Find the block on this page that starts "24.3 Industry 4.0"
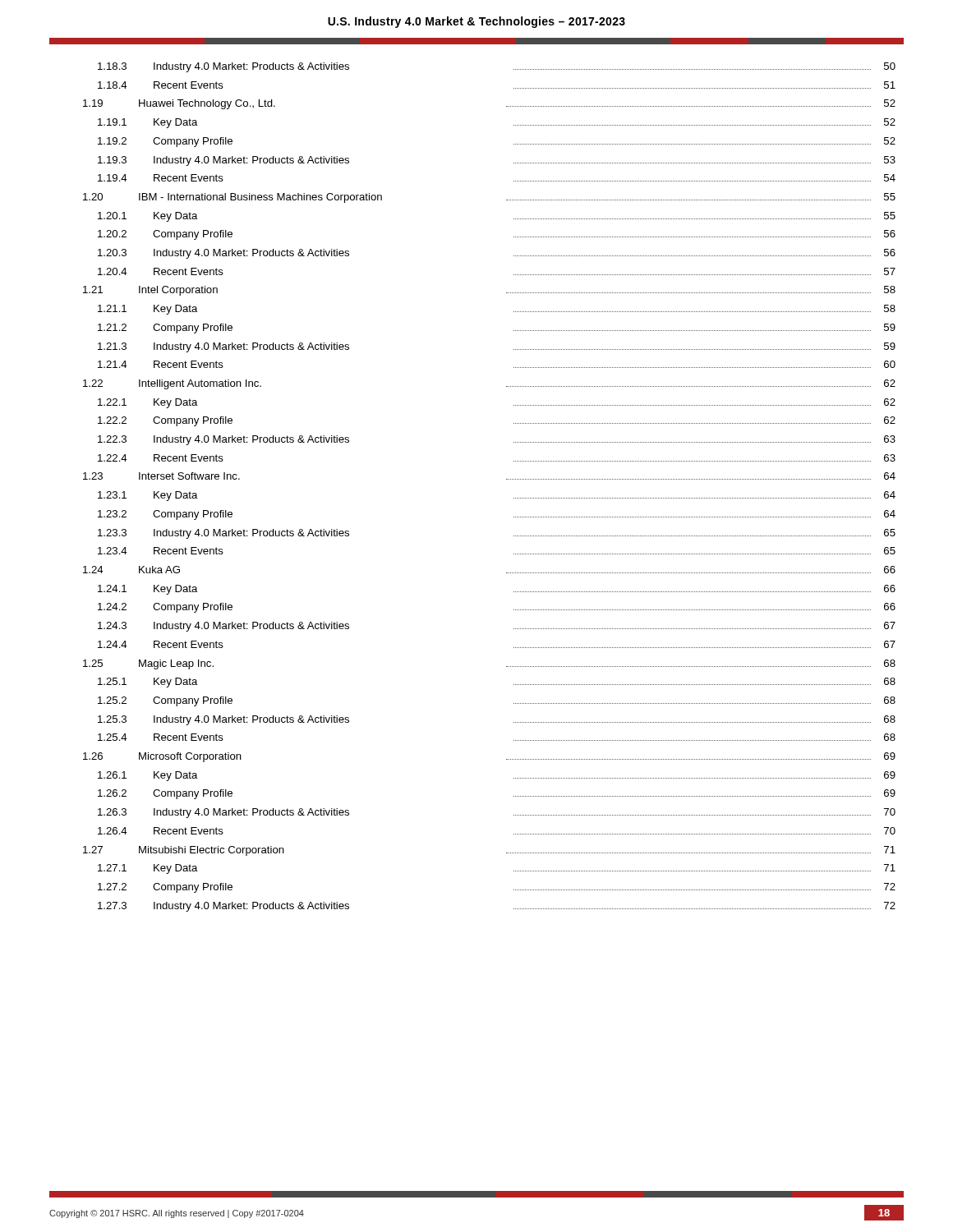Viewport: 953px width, 1232px height. pos(112,627)
